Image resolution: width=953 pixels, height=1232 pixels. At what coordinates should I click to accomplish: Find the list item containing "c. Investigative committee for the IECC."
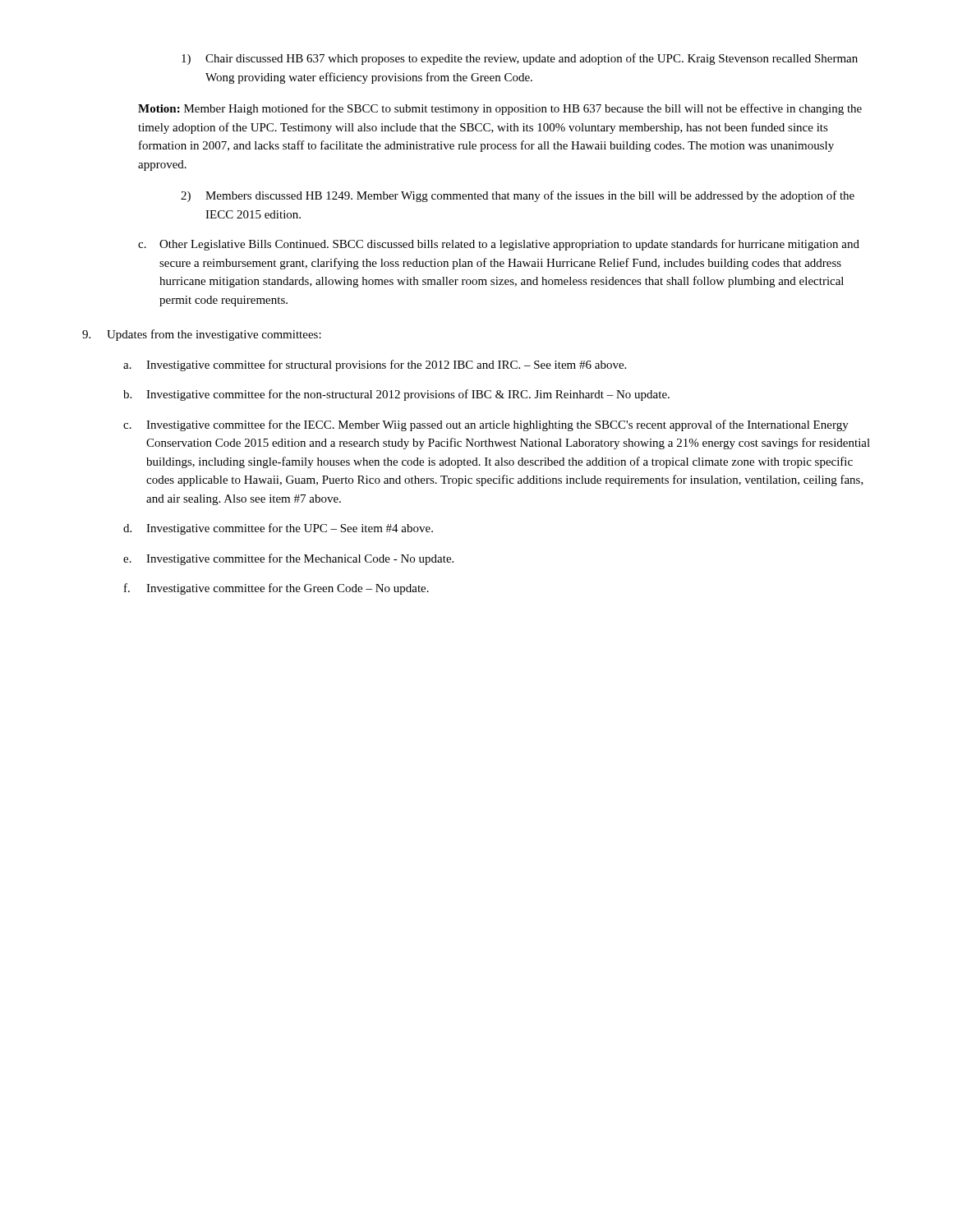pos(497,461)
